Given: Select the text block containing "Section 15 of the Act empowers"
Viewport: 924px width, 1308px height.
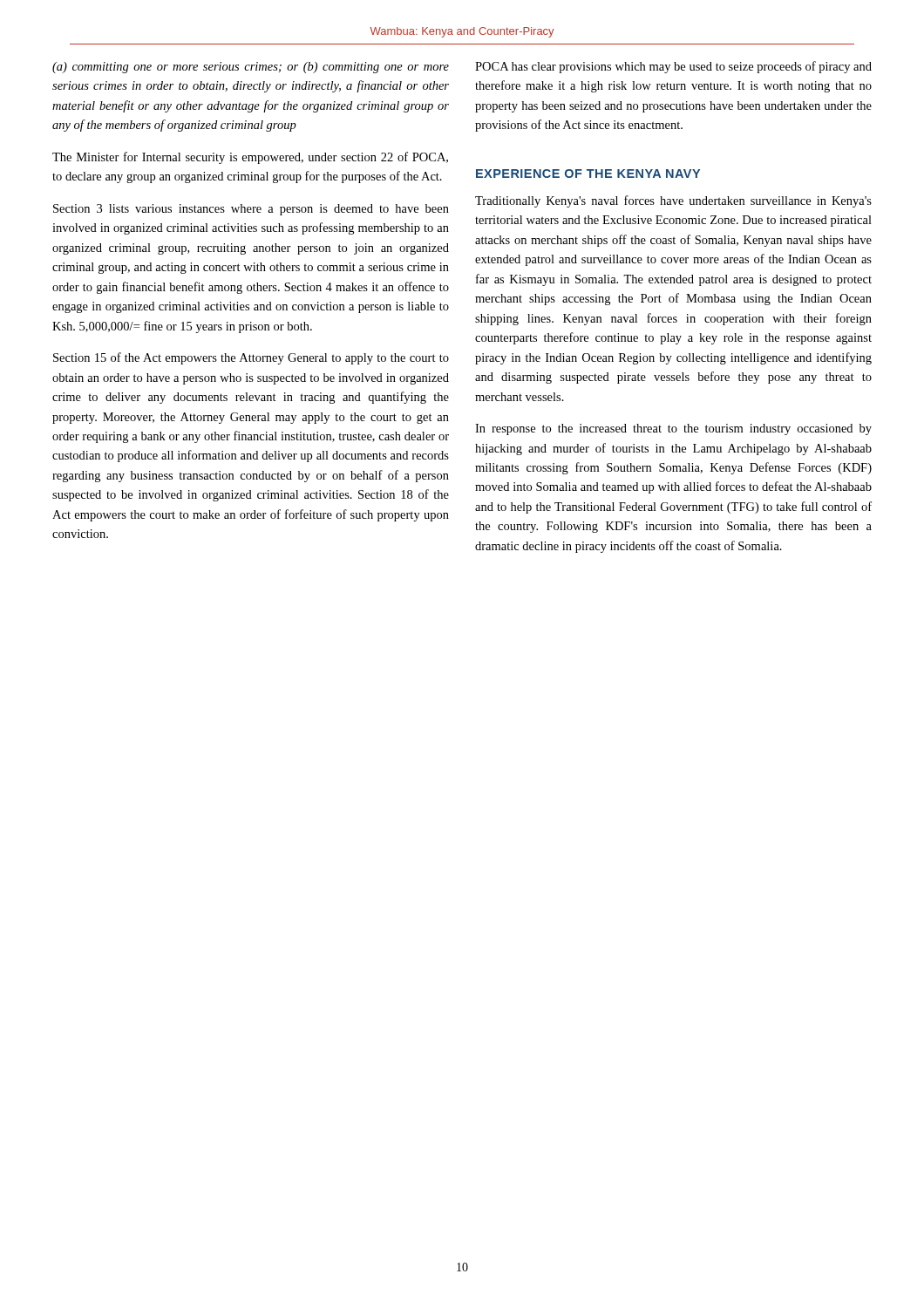Looking at the screenshot, I should 251,446.
